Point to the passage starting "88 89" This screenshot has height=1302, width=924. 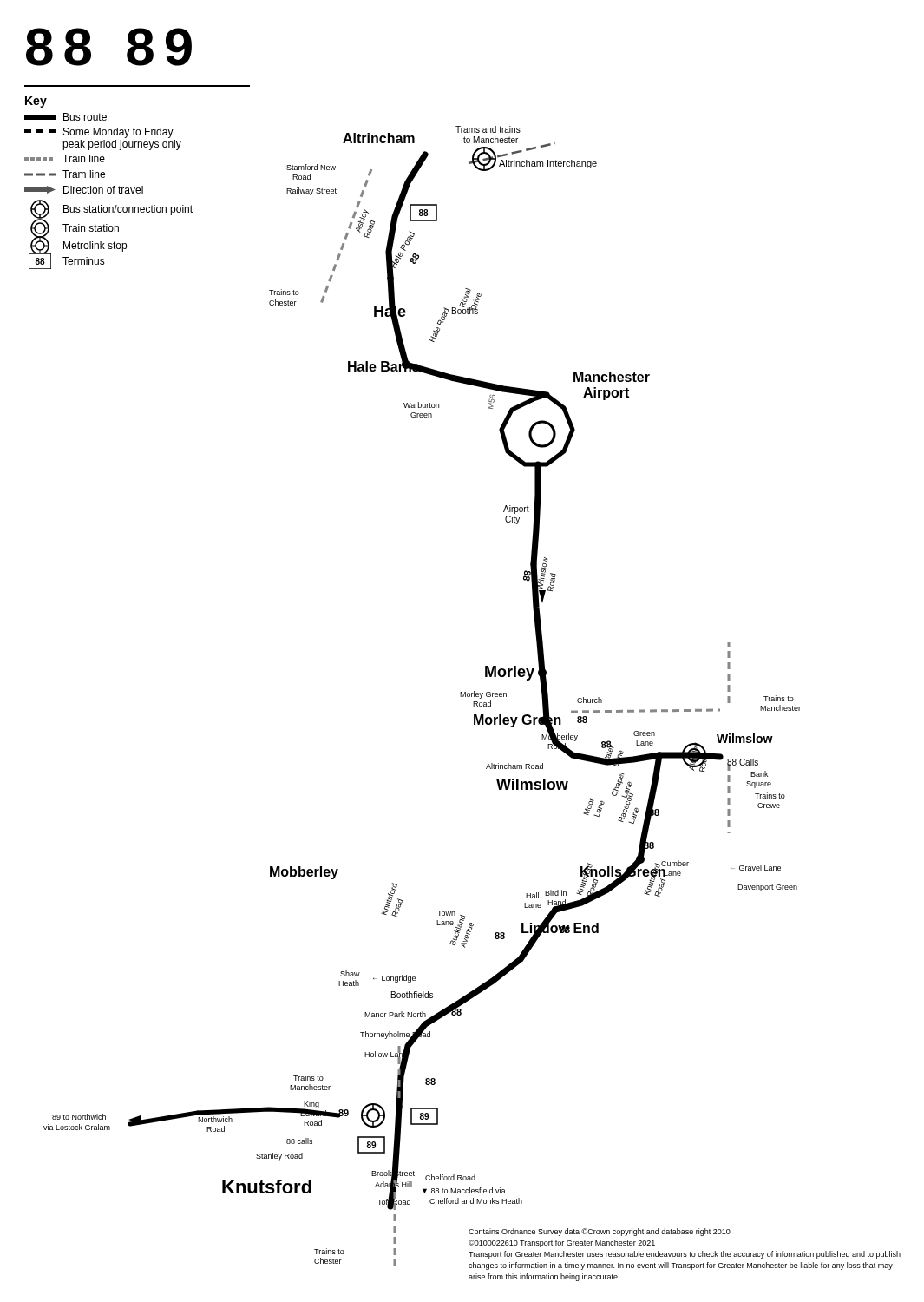tap(113, 46)
